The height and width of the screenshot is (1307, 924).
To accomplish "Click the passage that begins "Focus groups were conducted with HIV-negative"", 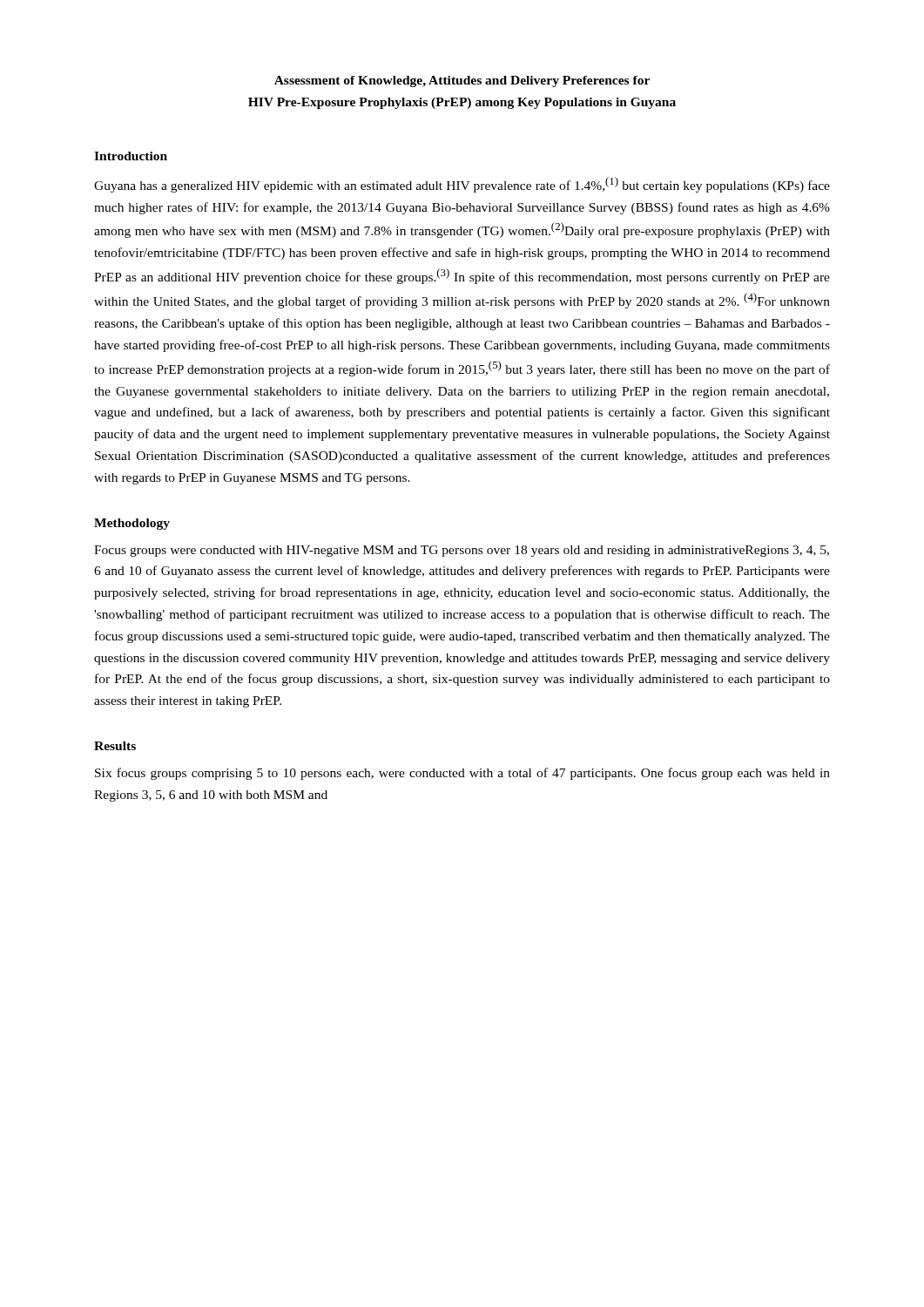I will 462,625.
